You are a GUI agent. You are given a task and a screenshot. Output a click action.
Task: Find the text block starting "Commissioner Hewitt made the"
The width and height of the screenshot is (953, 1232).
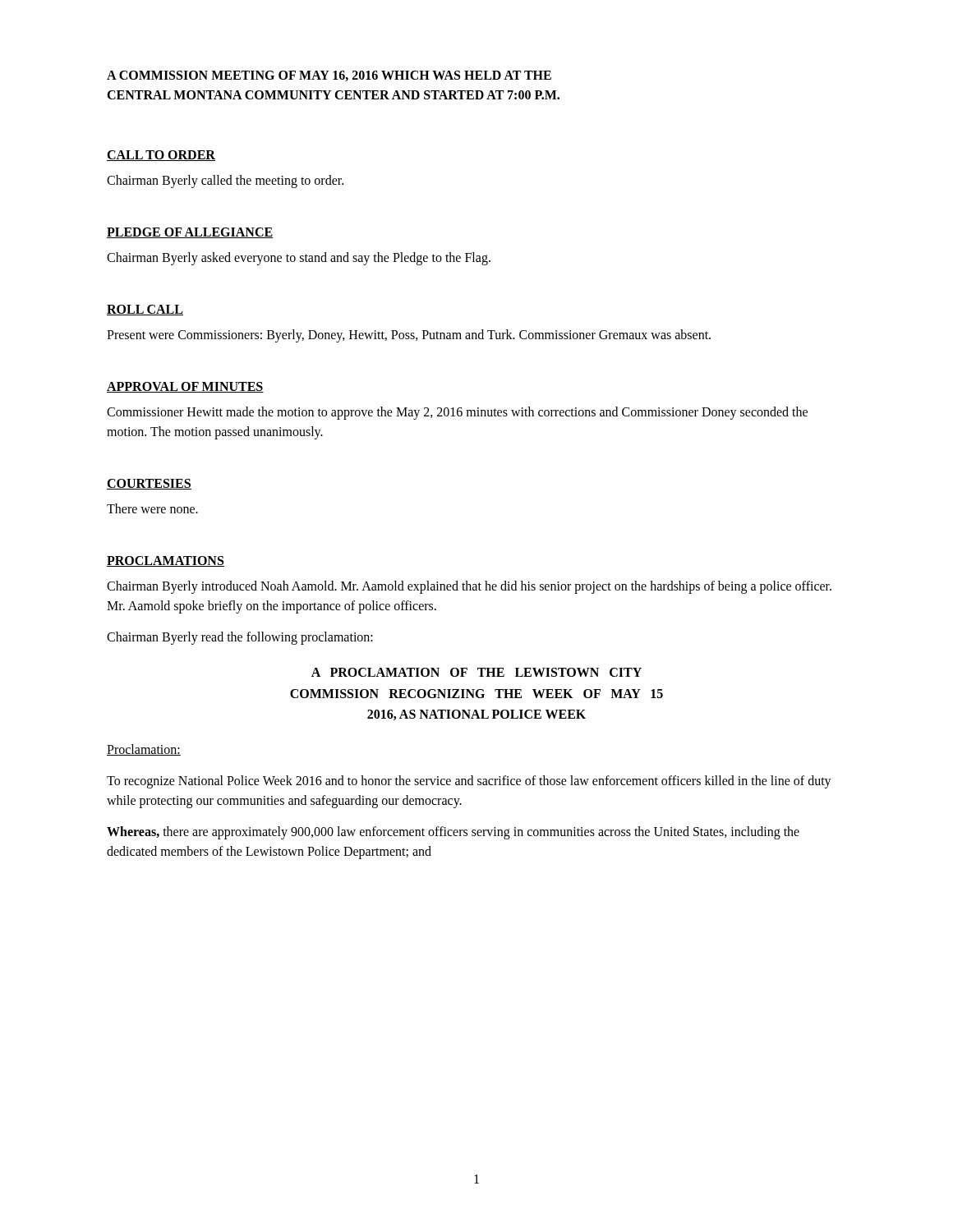(457, 422)
